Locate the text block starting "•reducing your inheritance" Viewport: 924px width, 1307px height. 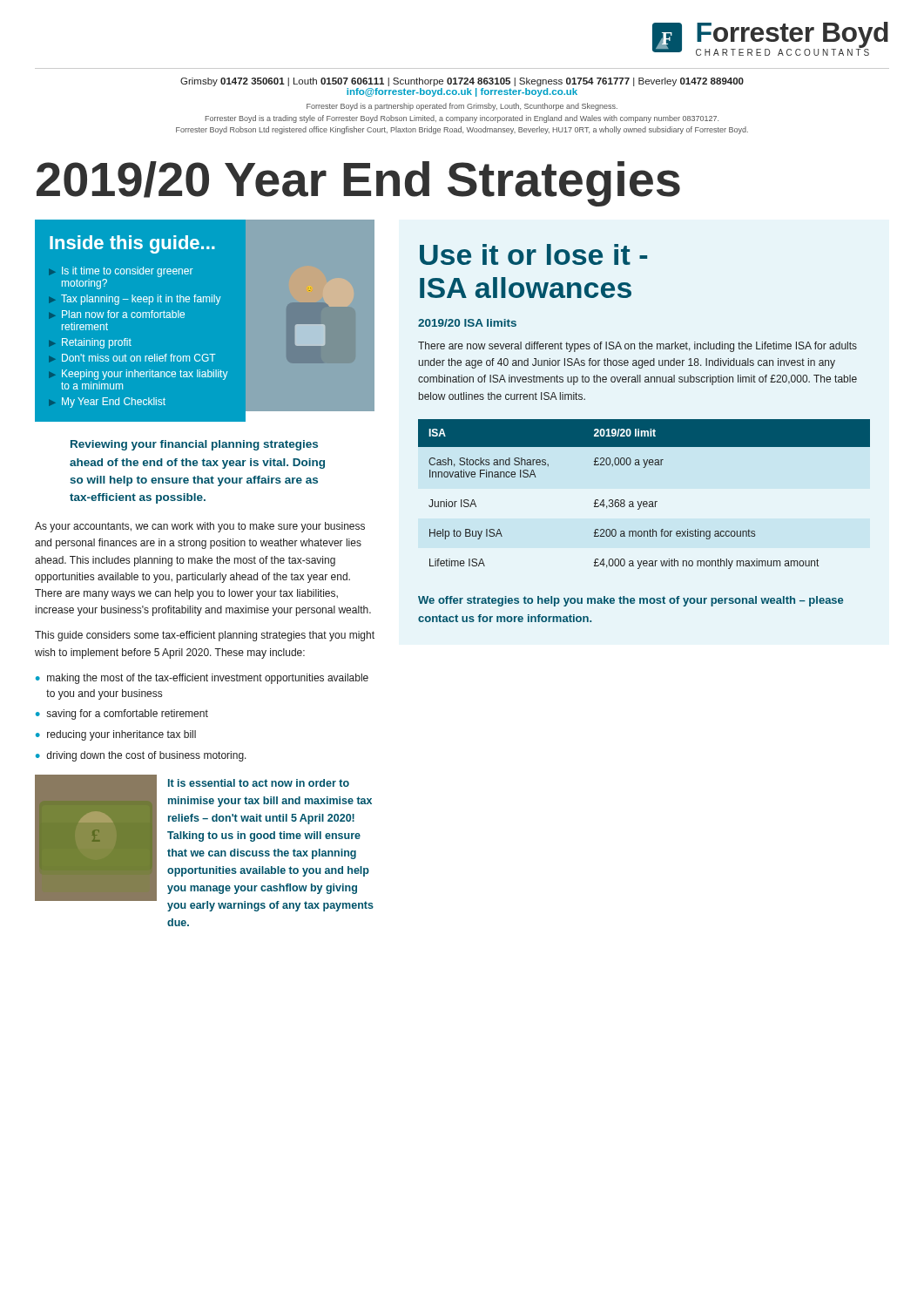[116, 735]
